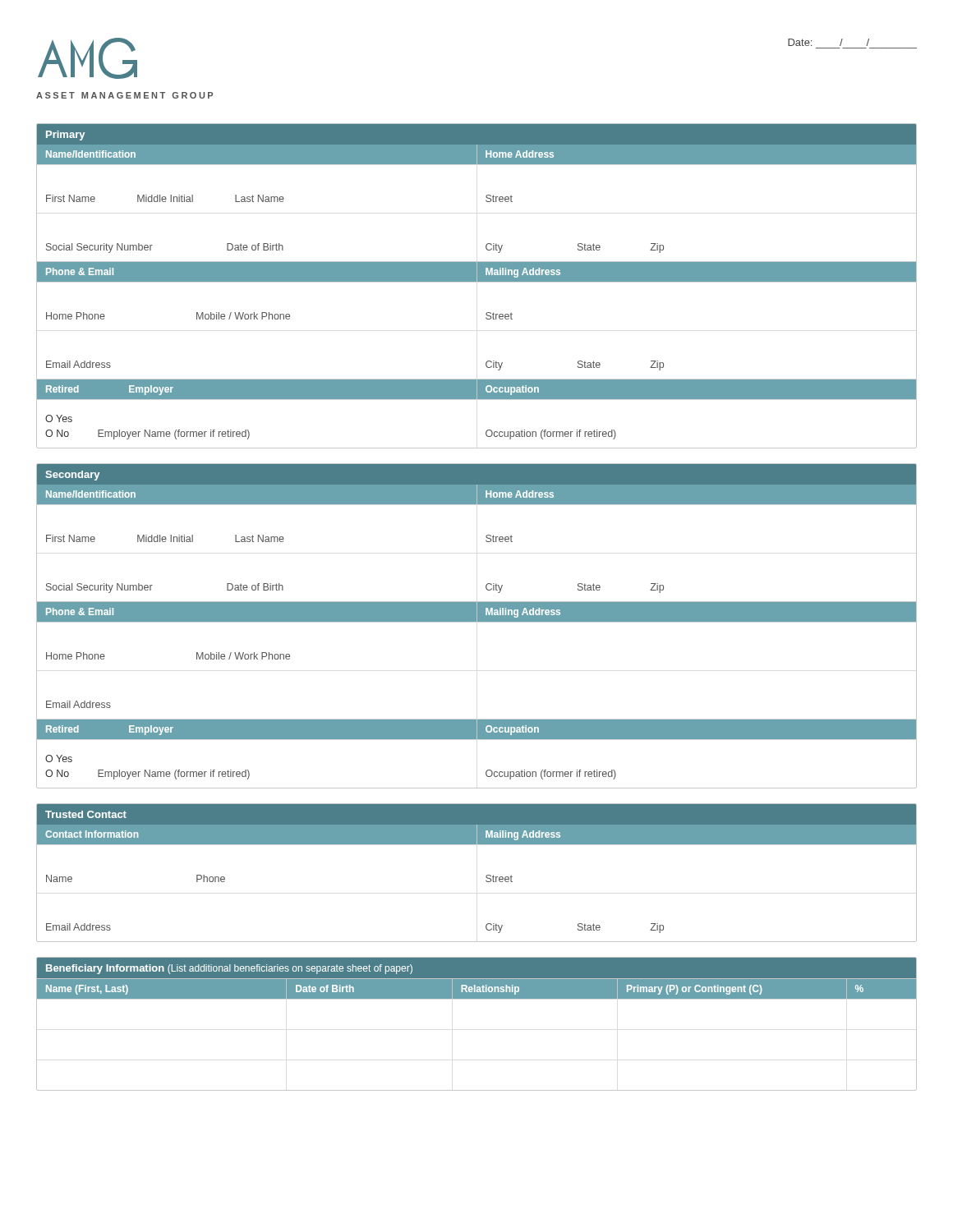Locate the logo
This screenshot has height=1232, width=953.
tap(126, 65)
